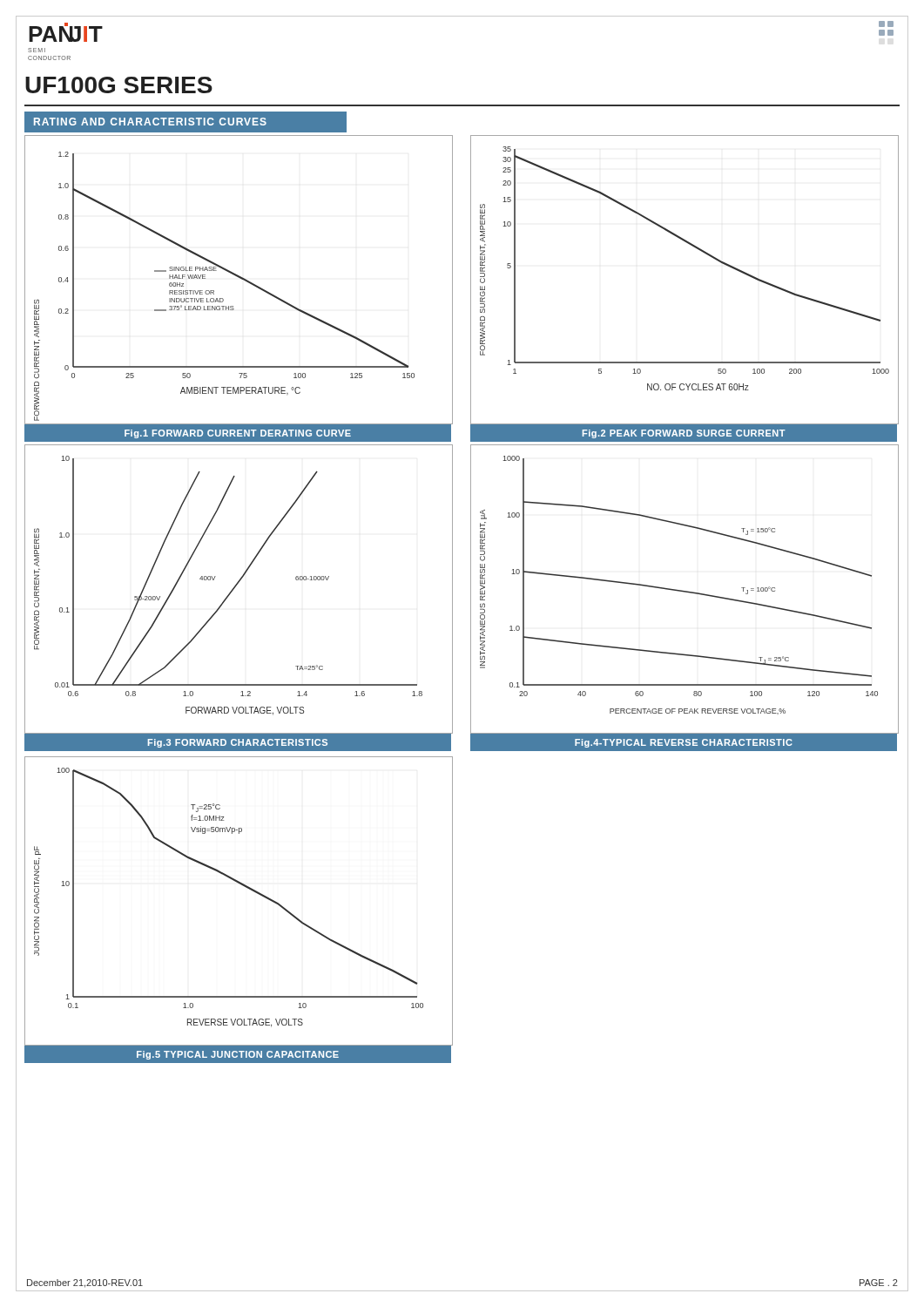
Task: Select the caption that reads "Fig.2 PEAK FORWARD SURGE CURRENT"
Action: coord(684,433)
